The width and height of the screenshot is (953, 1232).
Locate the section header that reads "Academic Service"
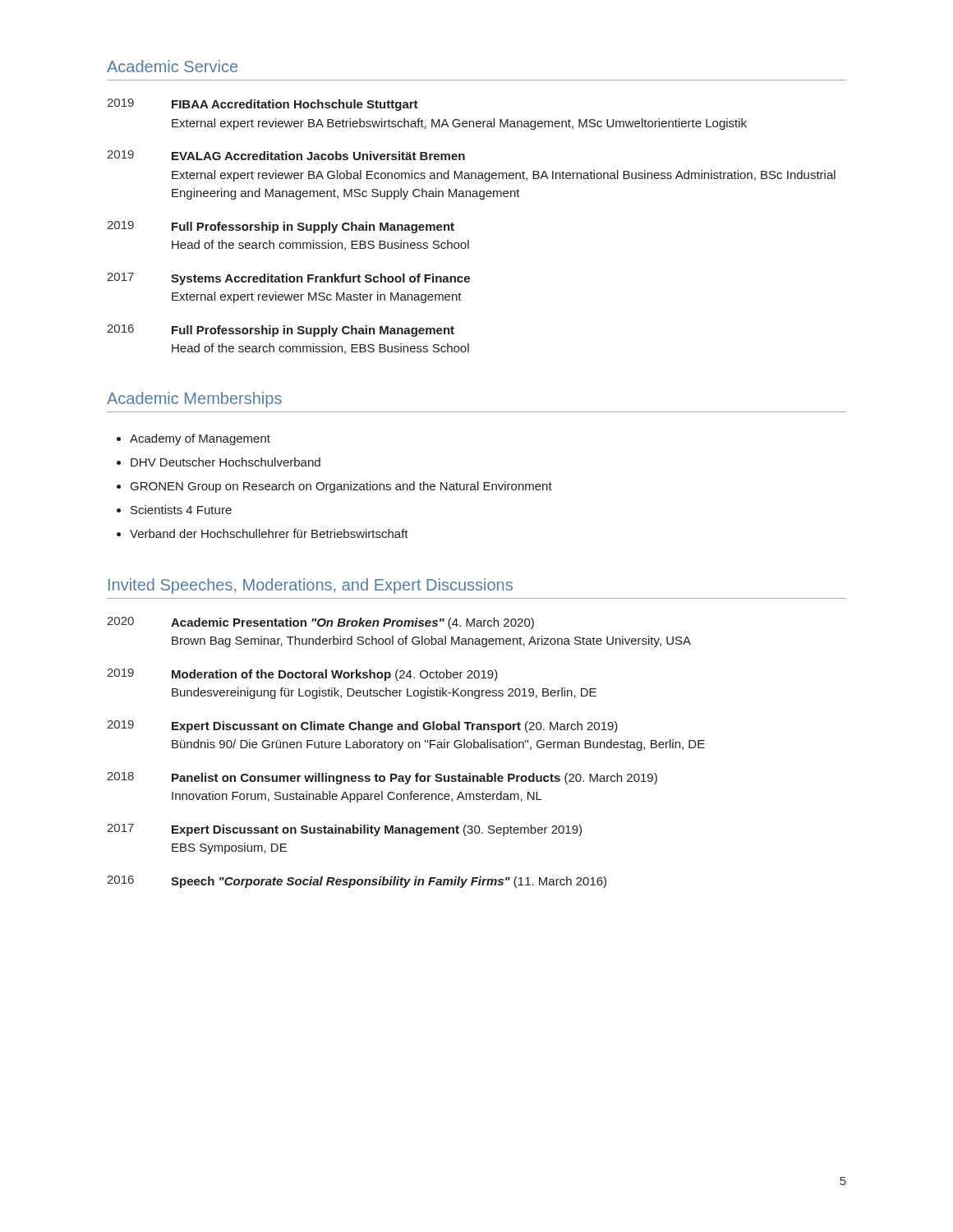coord(173,67)
